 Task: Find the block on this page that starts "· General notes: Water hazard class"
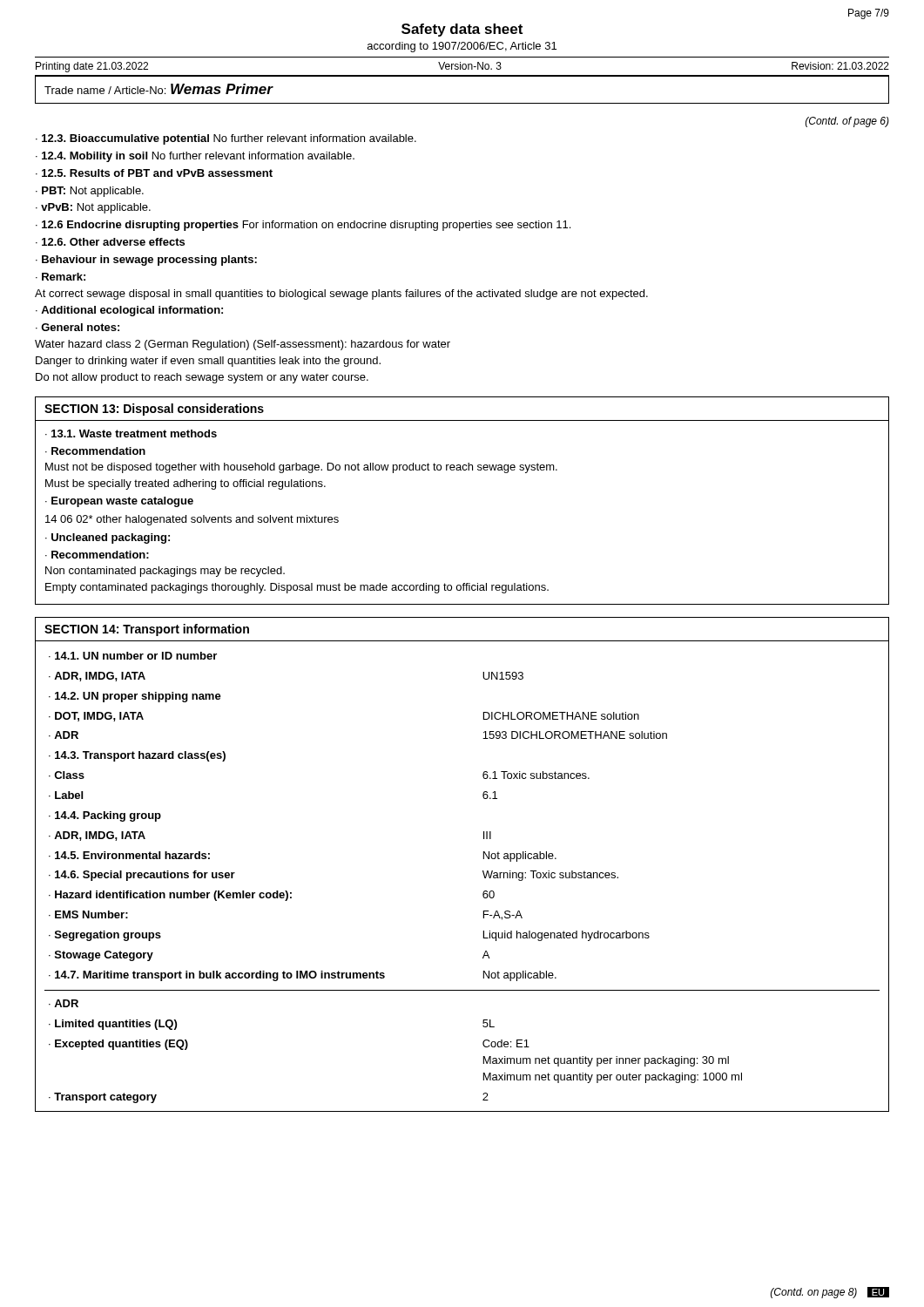tap(243, 352)
